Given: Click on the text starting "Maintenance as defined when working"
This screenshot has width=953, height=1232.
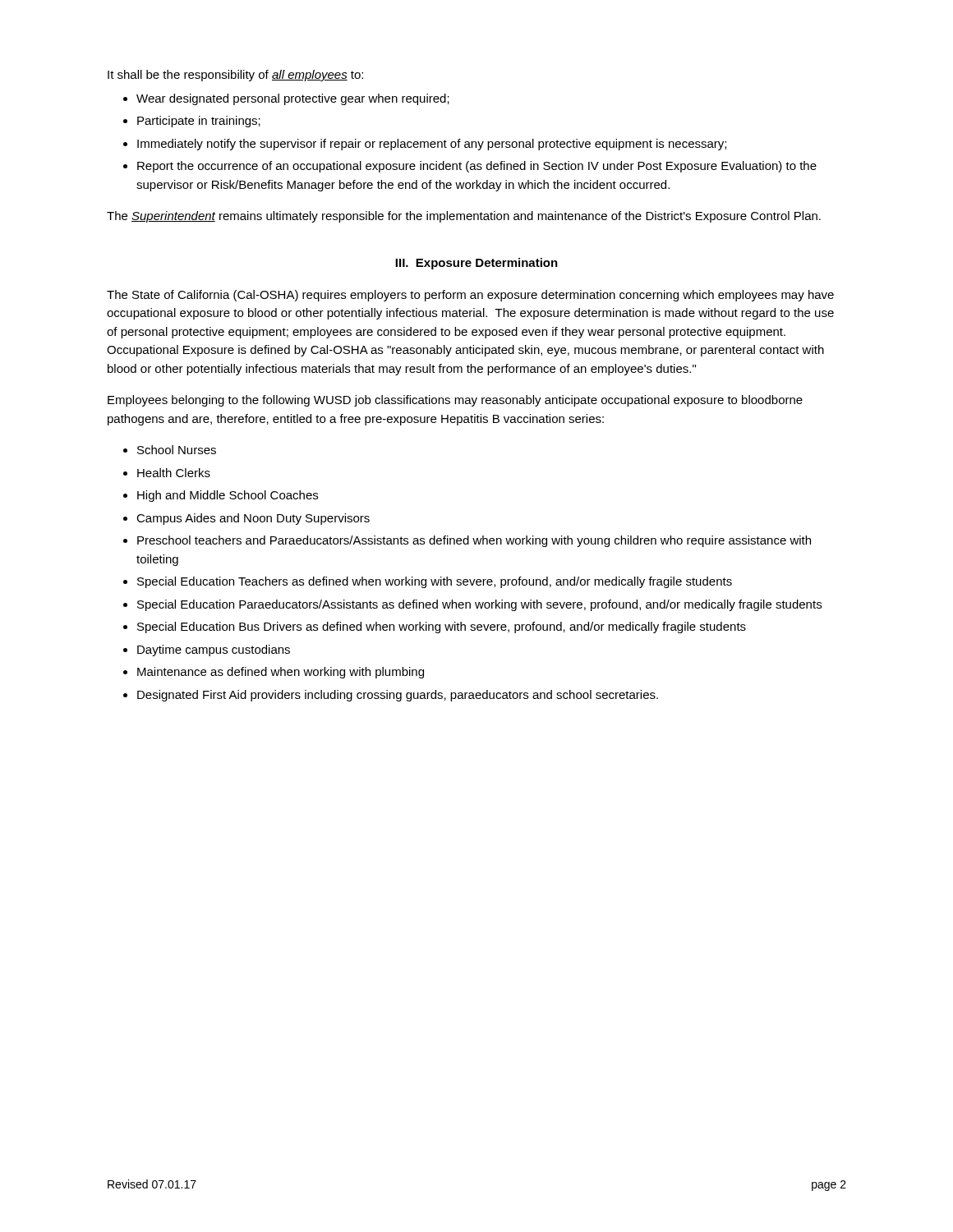Looking at the screenshot, I should (281, 671).
